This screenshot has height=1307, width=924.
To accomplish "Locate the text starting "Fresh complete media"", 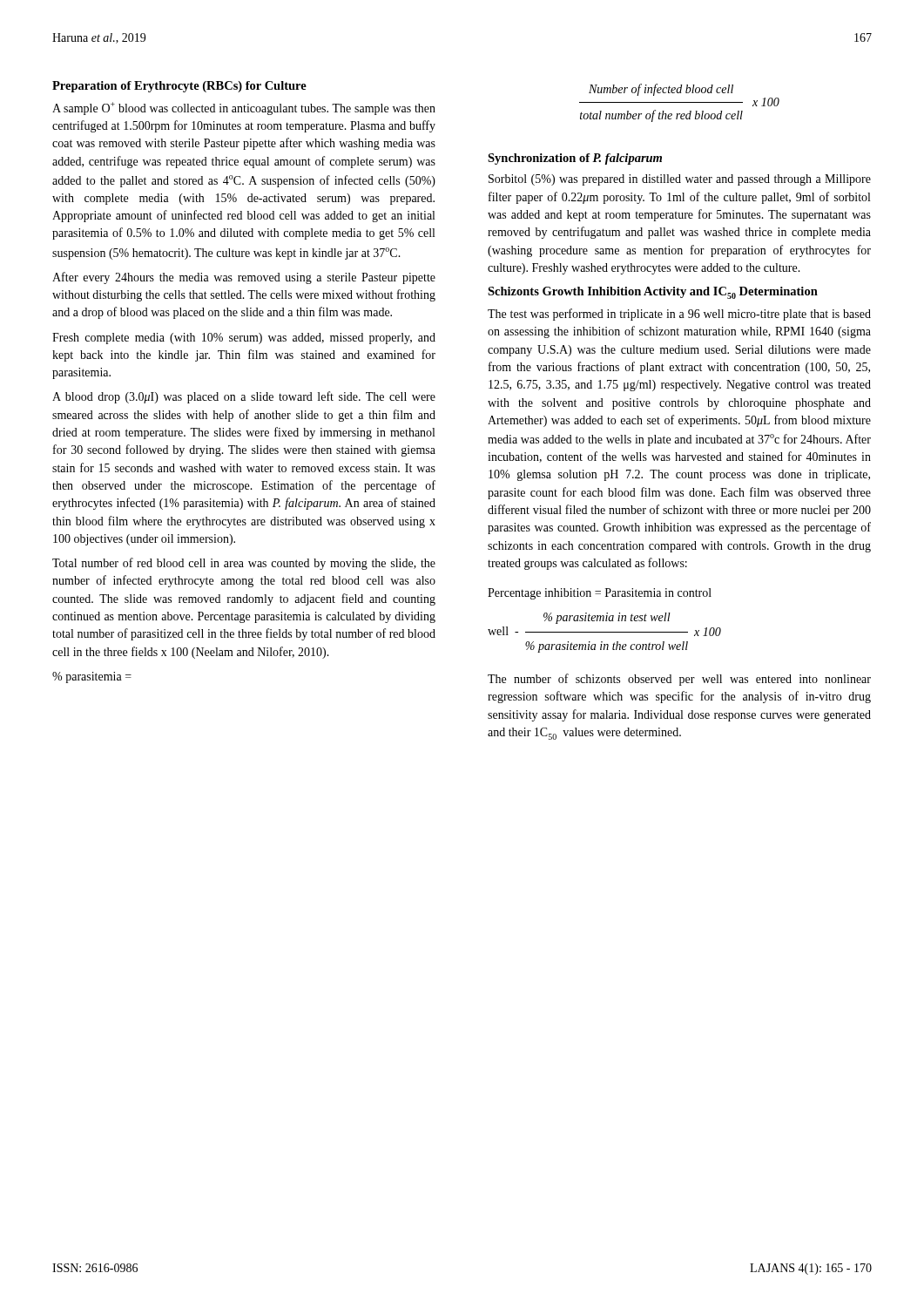I will pyautogui.click(x=244, y=355).
